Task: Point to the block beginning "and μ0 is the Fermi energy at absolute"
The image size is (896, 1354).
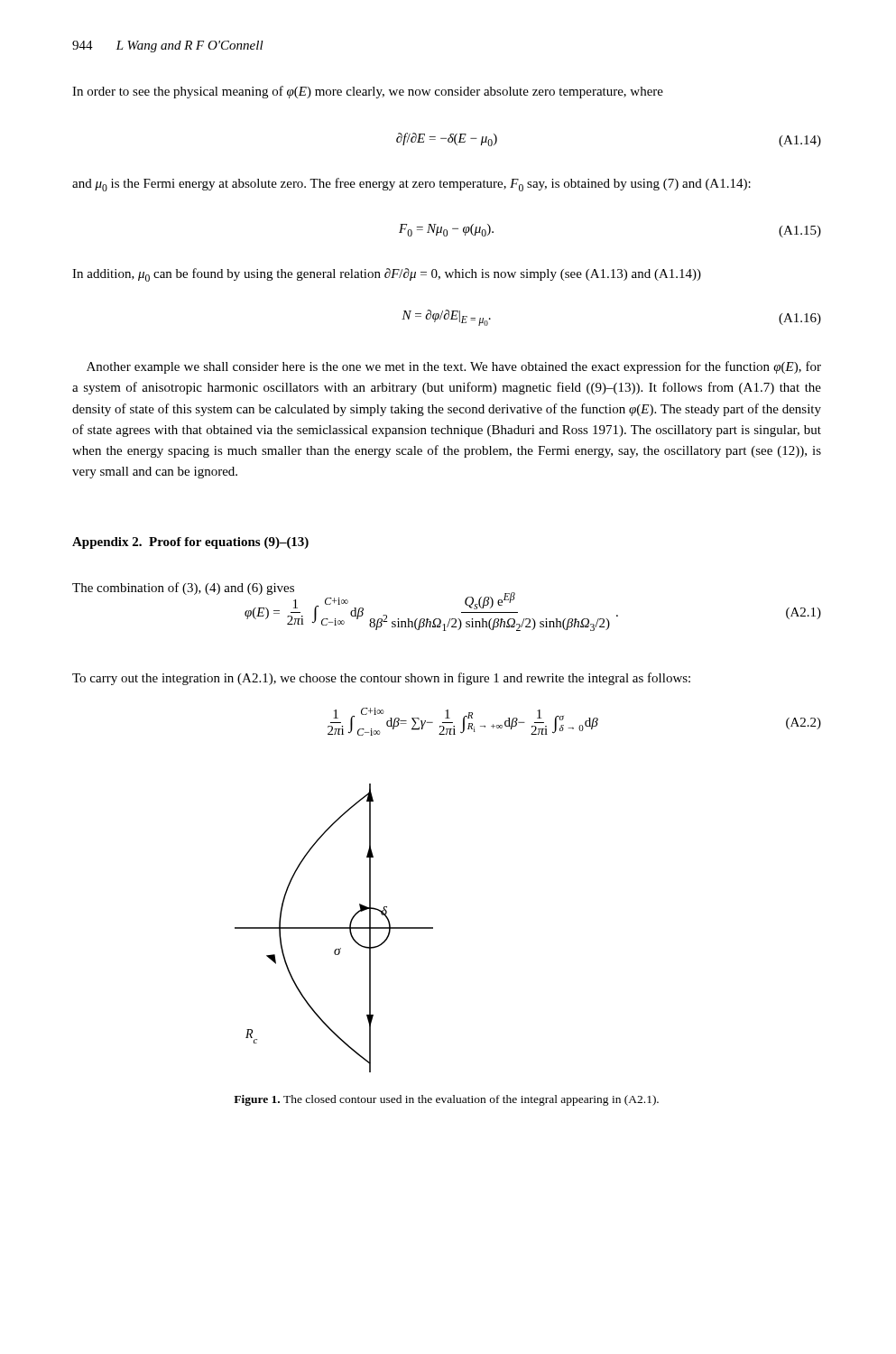Action: tap(412, 185)
